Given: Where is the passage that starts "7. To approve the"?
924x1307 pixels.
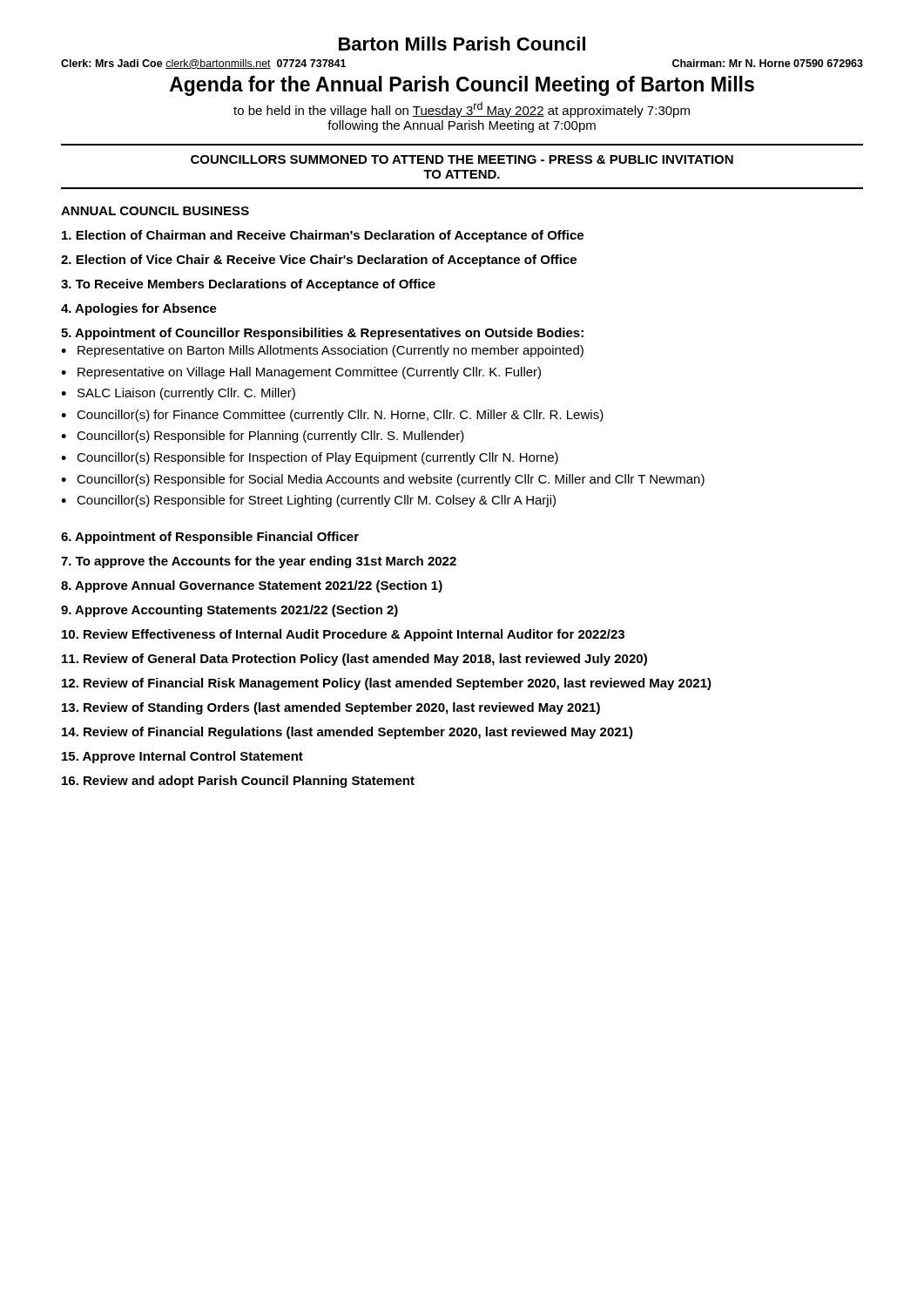Looking at the screenshot, I should [259, 561].
